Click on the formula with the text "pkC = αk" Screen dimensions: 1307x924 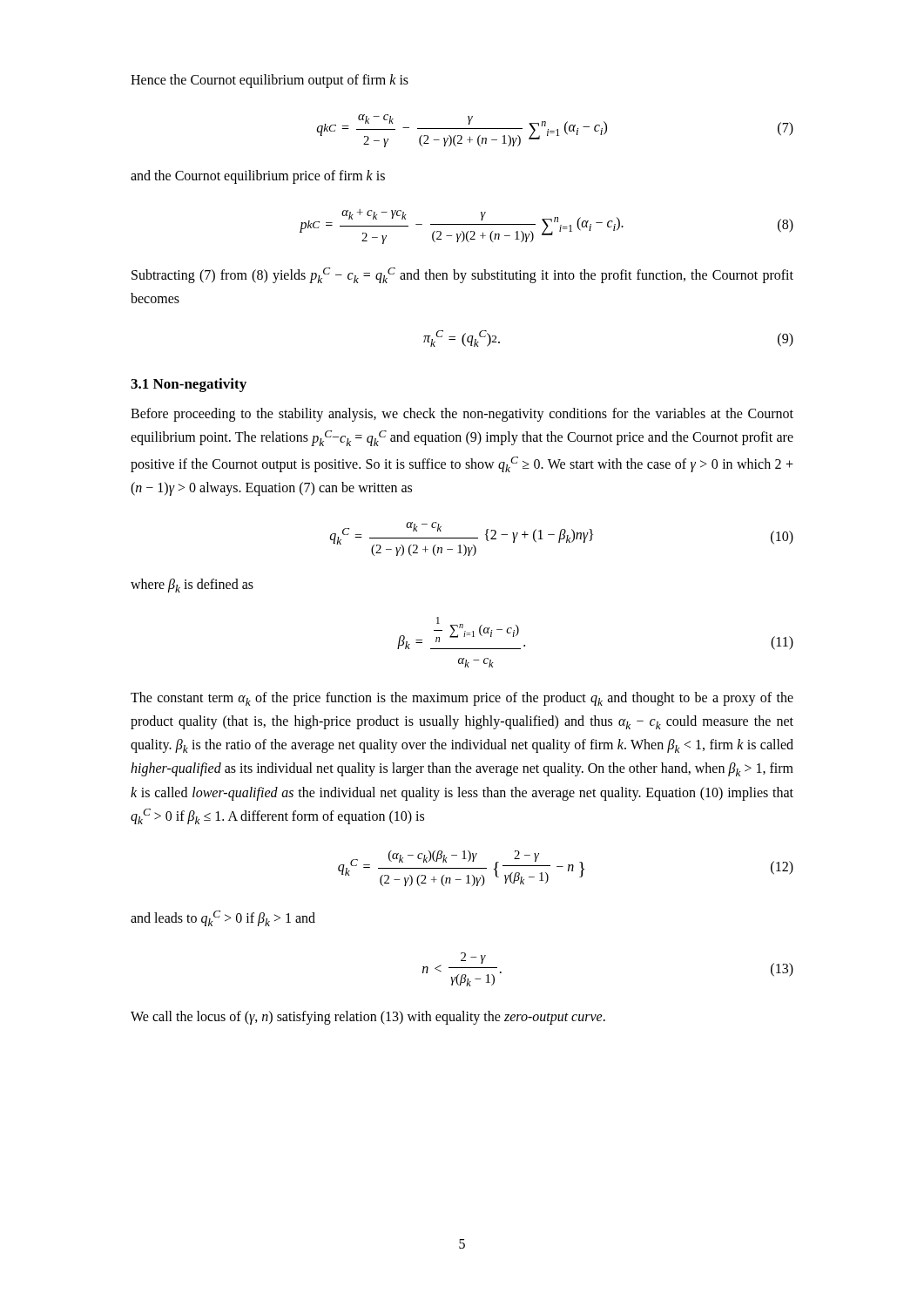point(462,224)
